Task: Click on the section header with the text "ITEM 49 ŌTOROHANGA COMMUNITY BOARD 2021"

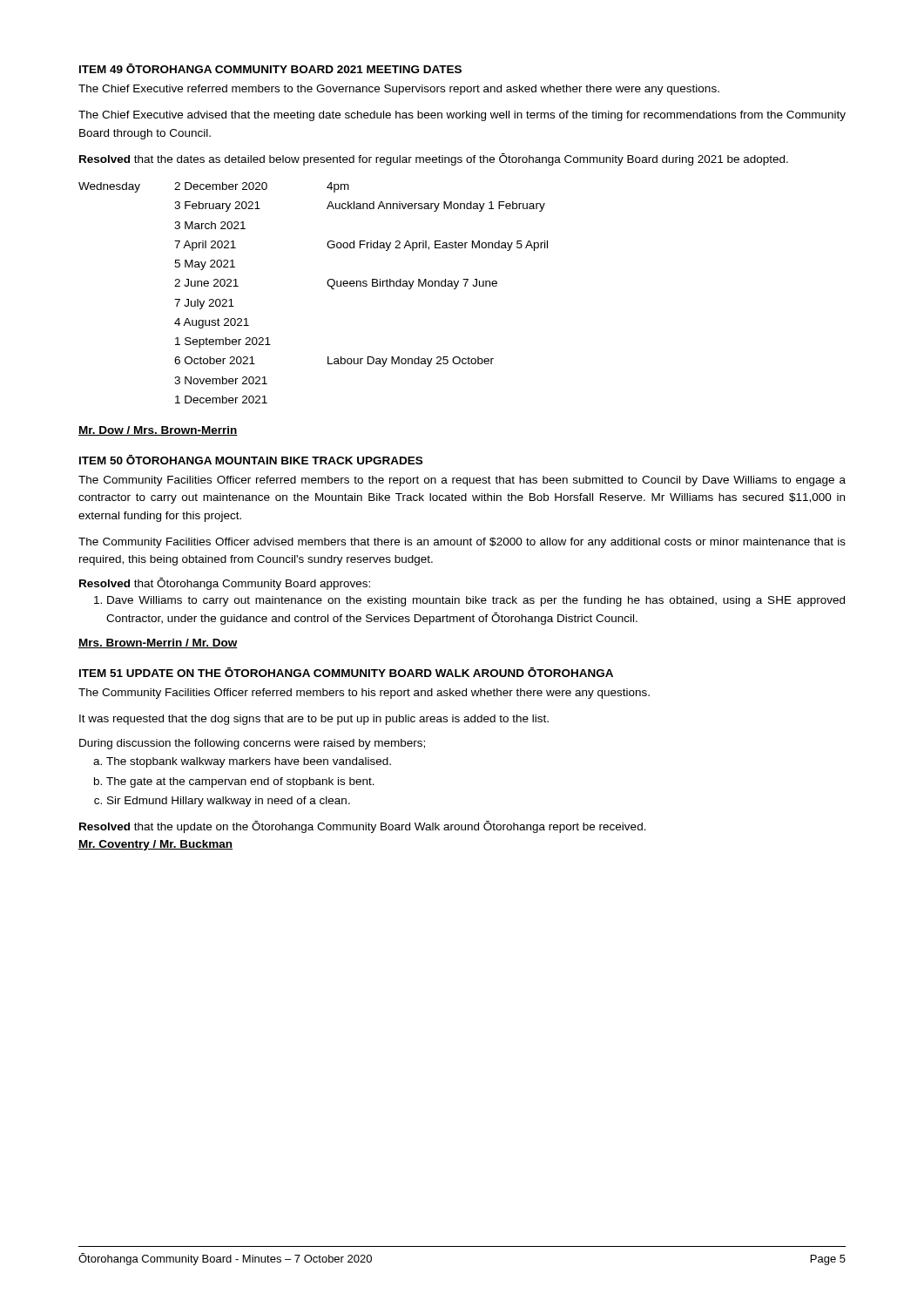Action: click(x=270, y=69)
